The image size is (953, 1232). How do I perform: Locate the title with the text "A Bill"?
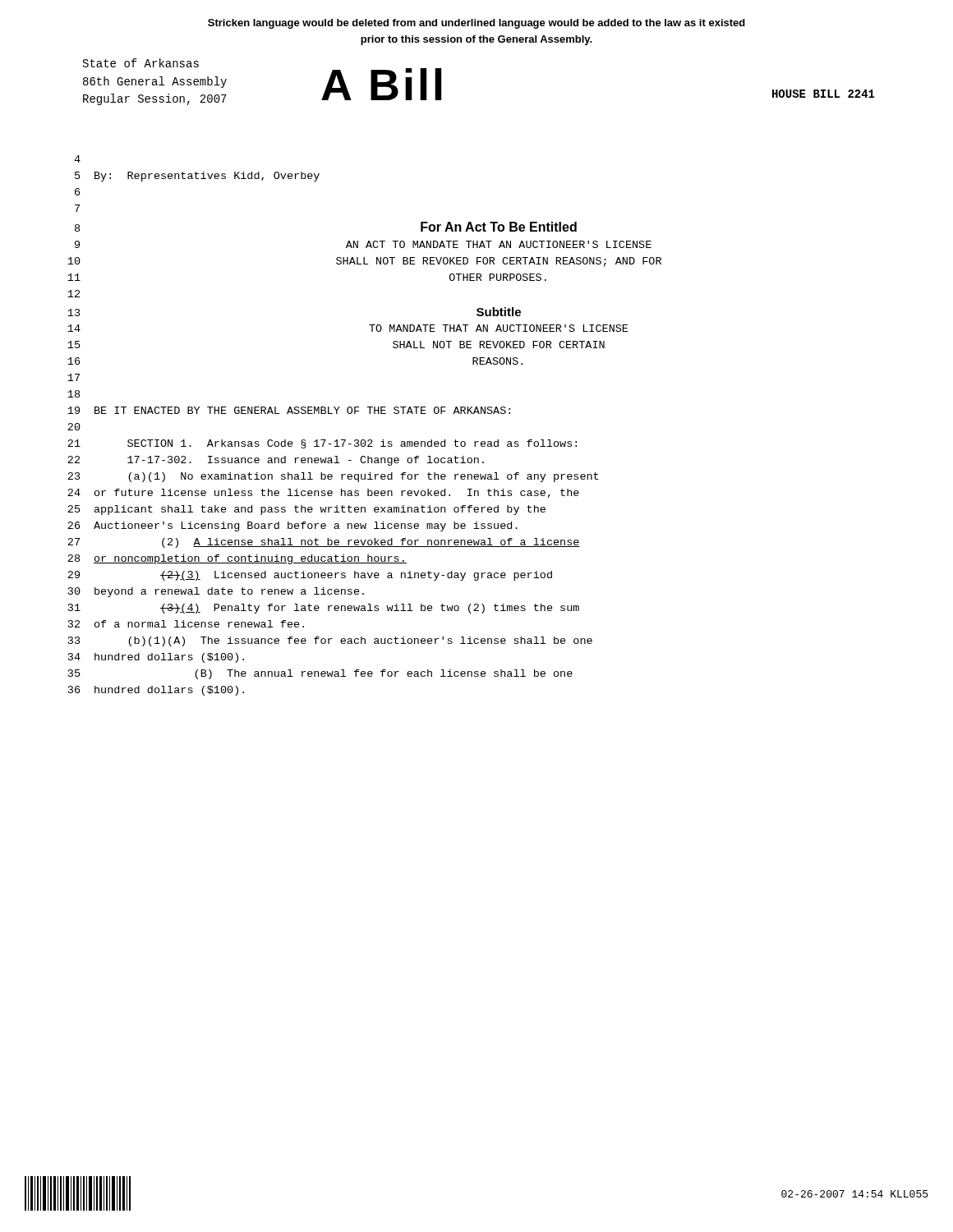coord(384,85)
